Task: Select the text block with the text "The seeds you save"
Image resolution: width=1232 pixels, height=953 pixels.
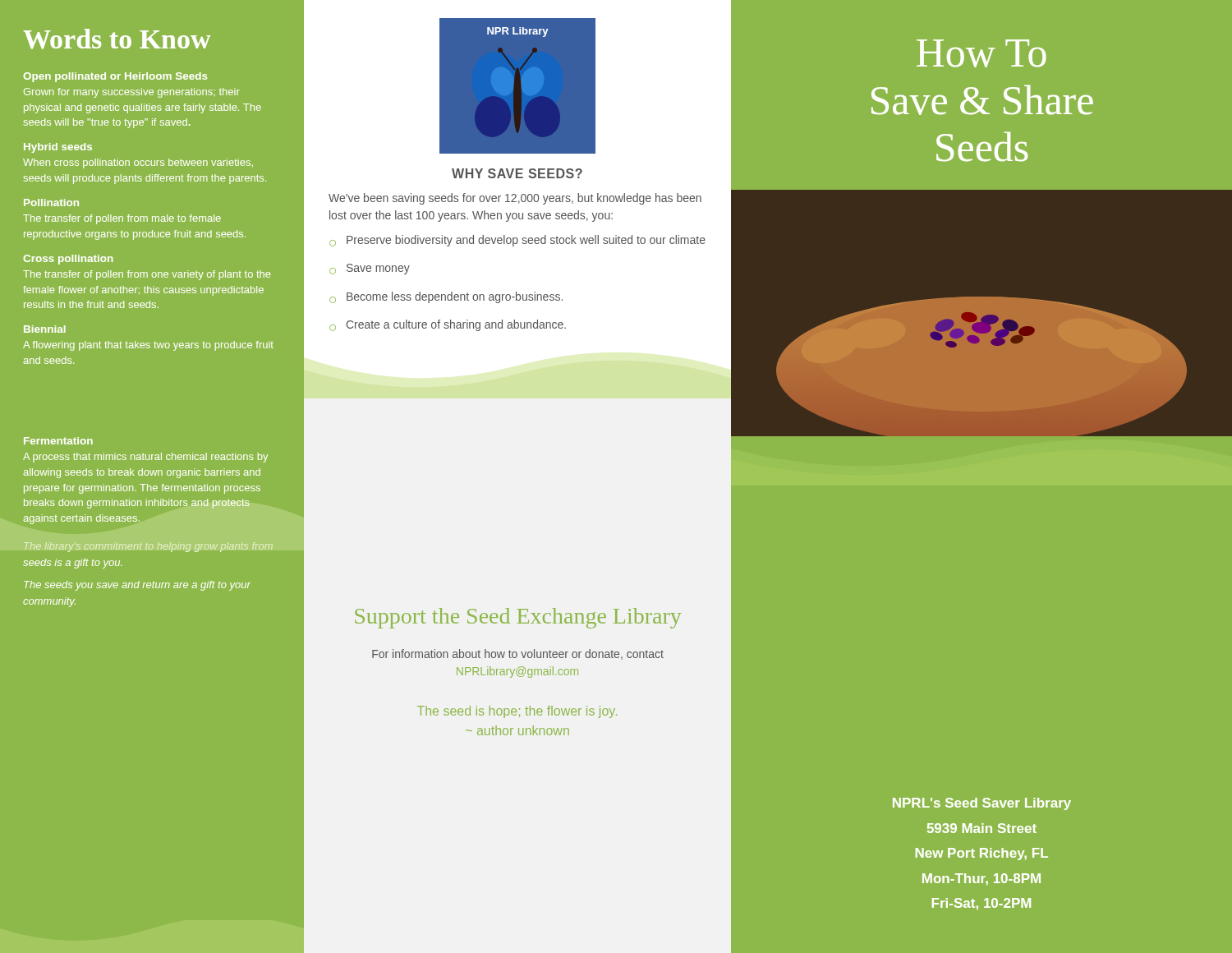Action: [137, 593]
